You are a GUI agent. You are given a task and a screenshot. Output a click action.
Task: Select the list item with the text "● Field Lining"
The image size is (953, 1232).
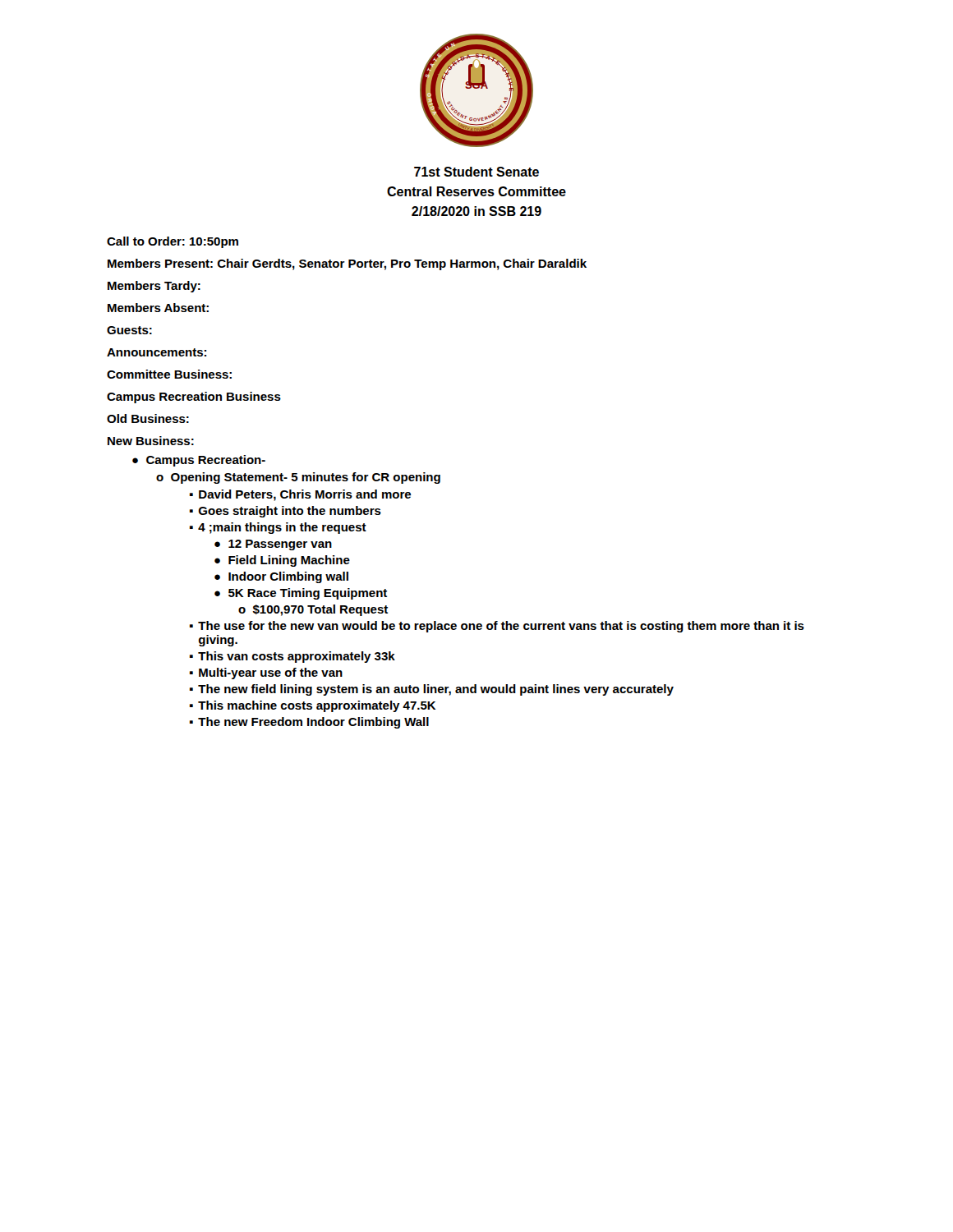pyautogui.click(x=282, y=560)
